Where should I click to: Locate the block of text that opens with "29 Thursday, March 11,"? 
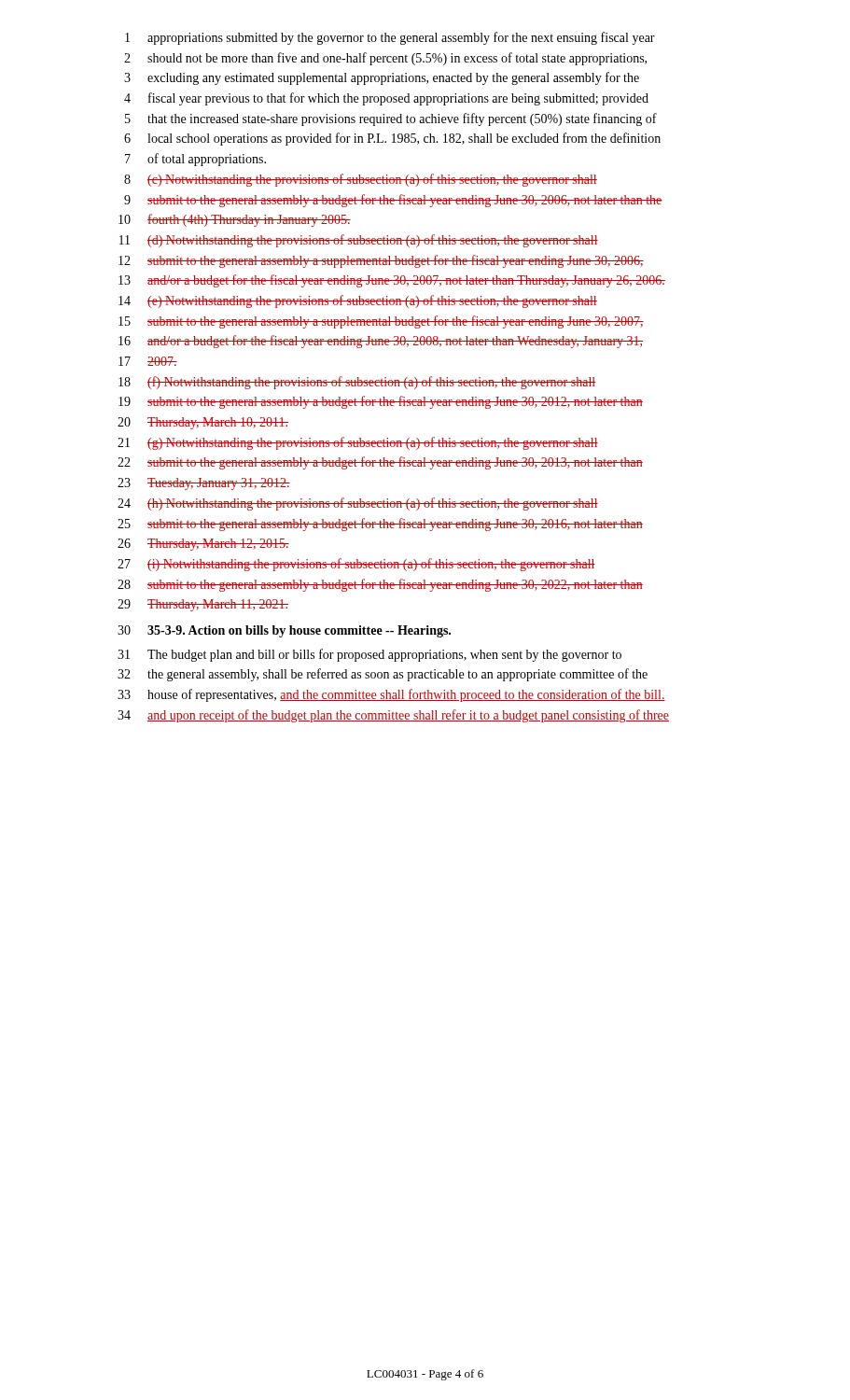coord(203,605)
